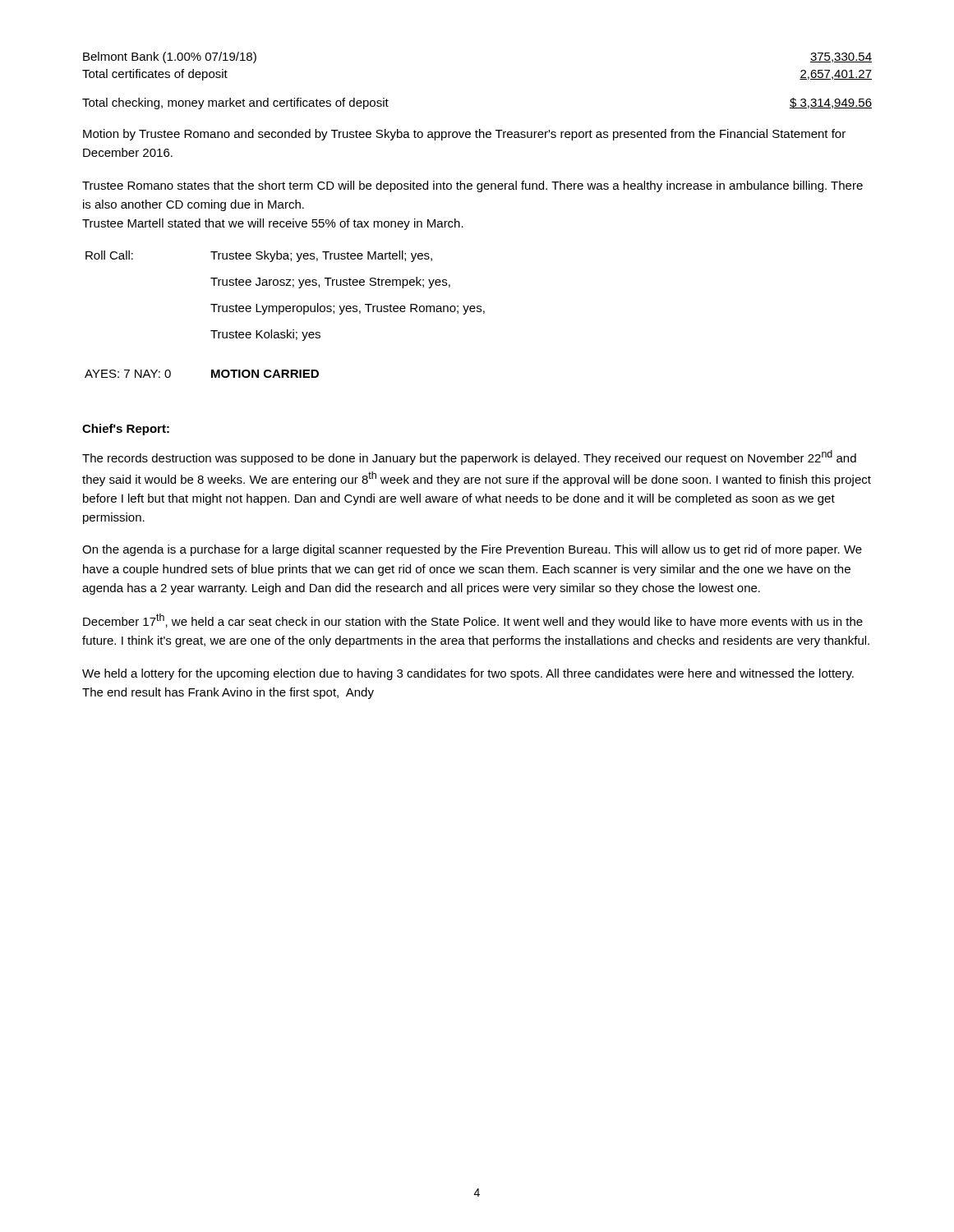This screenshot has width=954, height=1232.
Task: Navigate to the block starting "Total certificates of deposit"
Action: tap(159, 74)
